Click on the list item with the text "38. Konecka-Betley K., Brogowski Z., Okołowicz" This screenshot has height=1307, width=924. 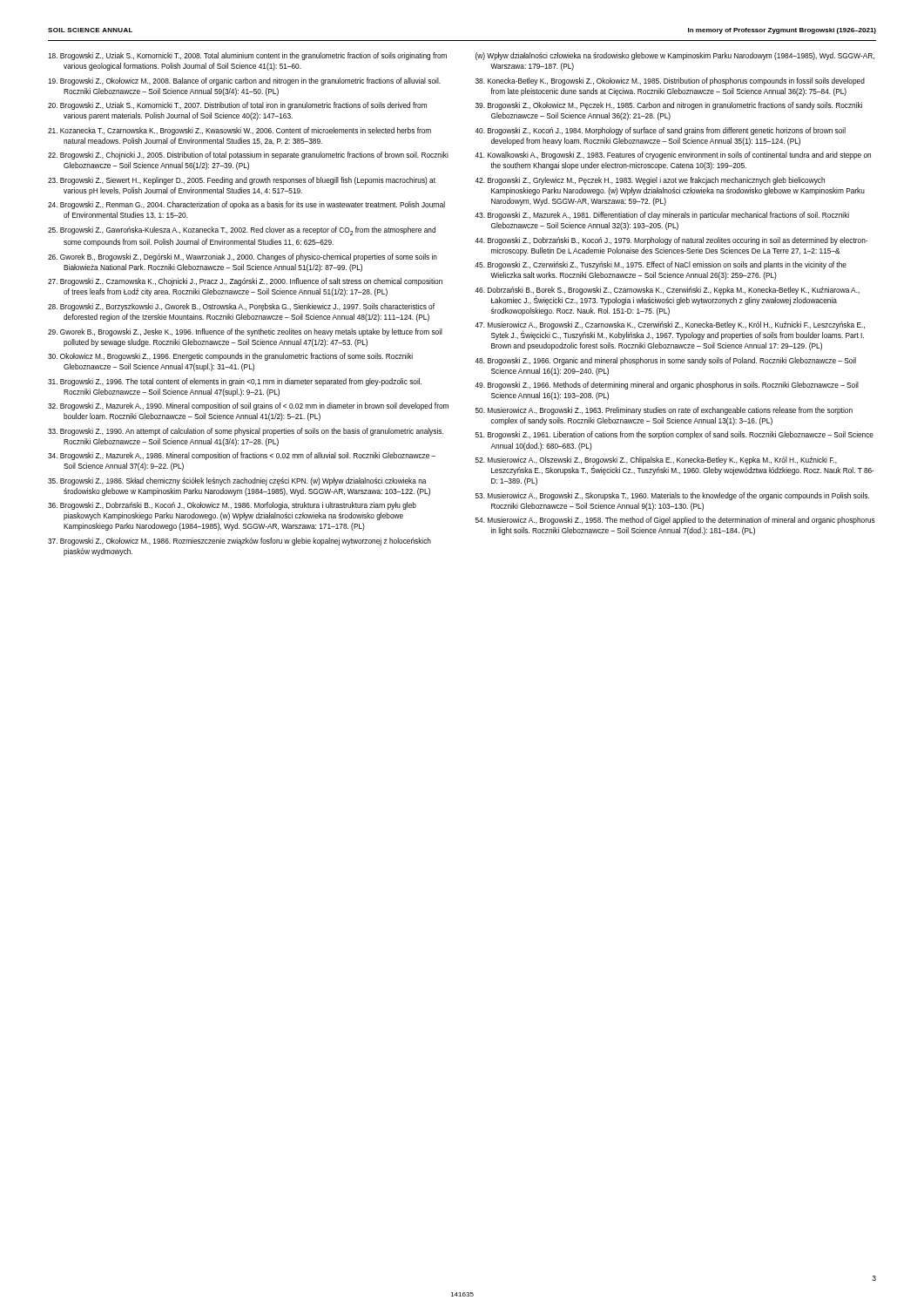pos(676,86)
